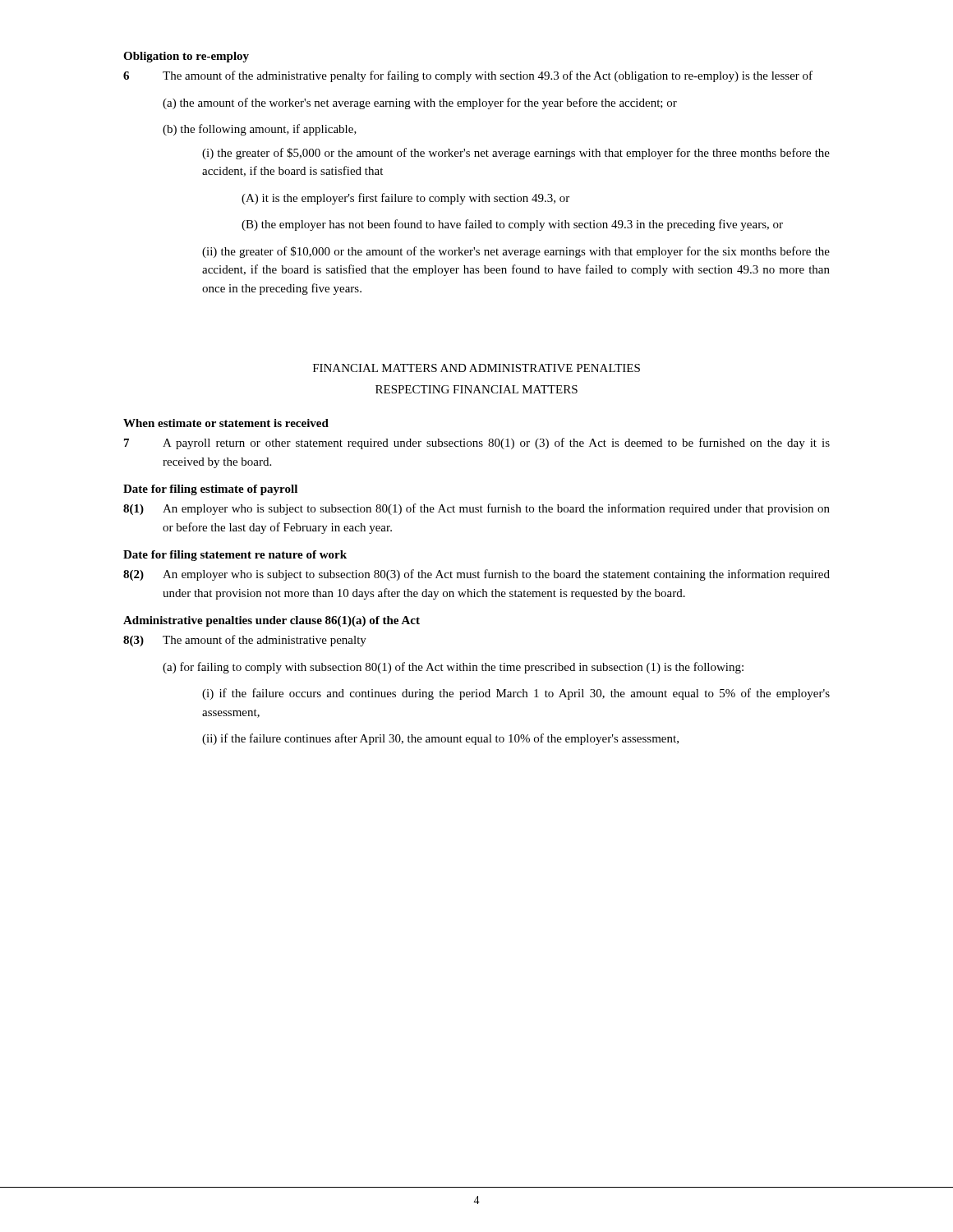Screen dimensions: 1232x953
Task: Point to the passage starting "Date for filing estimate of payroll"
Action: [210, 489]
